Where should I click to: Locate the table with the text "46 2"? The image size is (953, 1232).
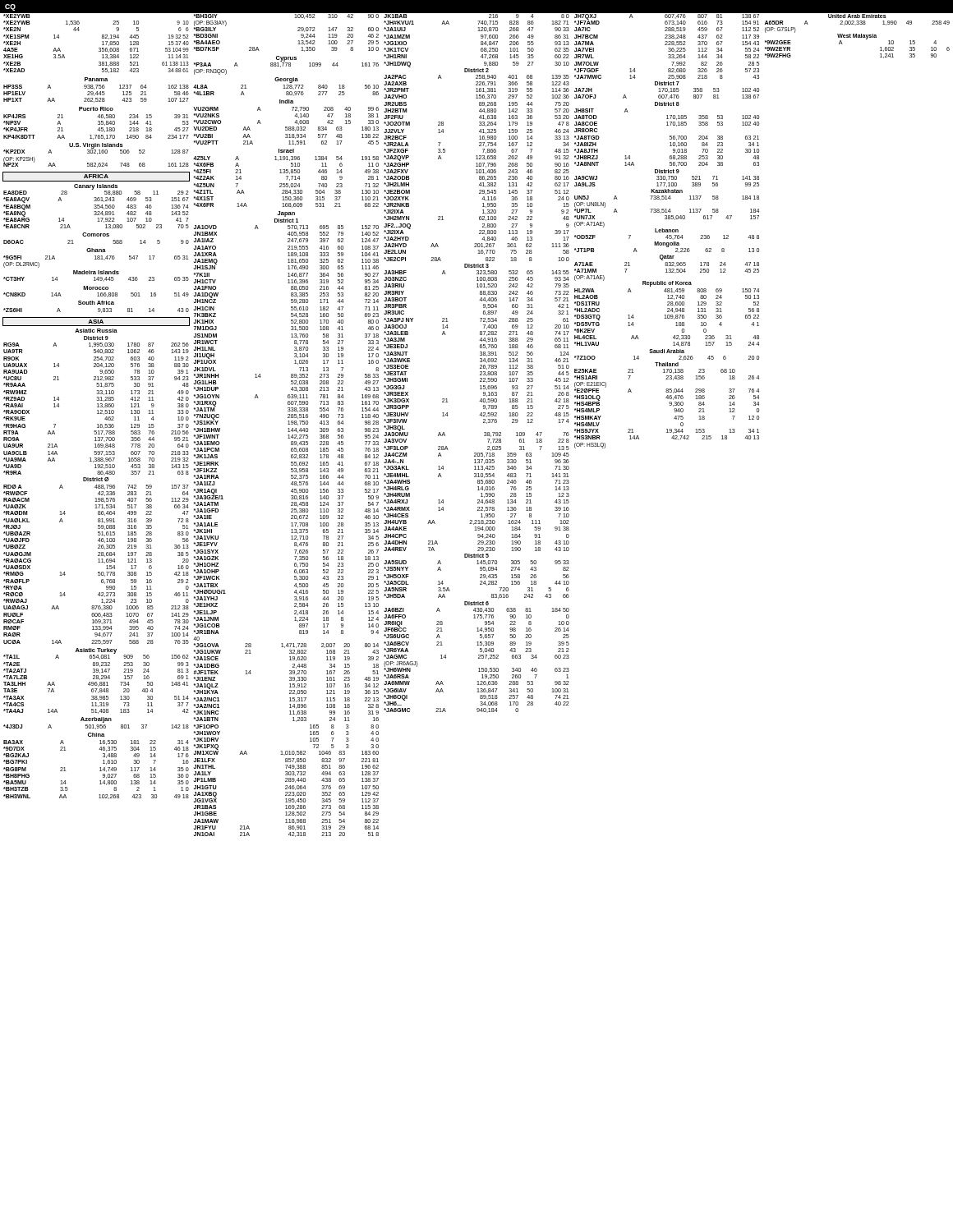286,33
